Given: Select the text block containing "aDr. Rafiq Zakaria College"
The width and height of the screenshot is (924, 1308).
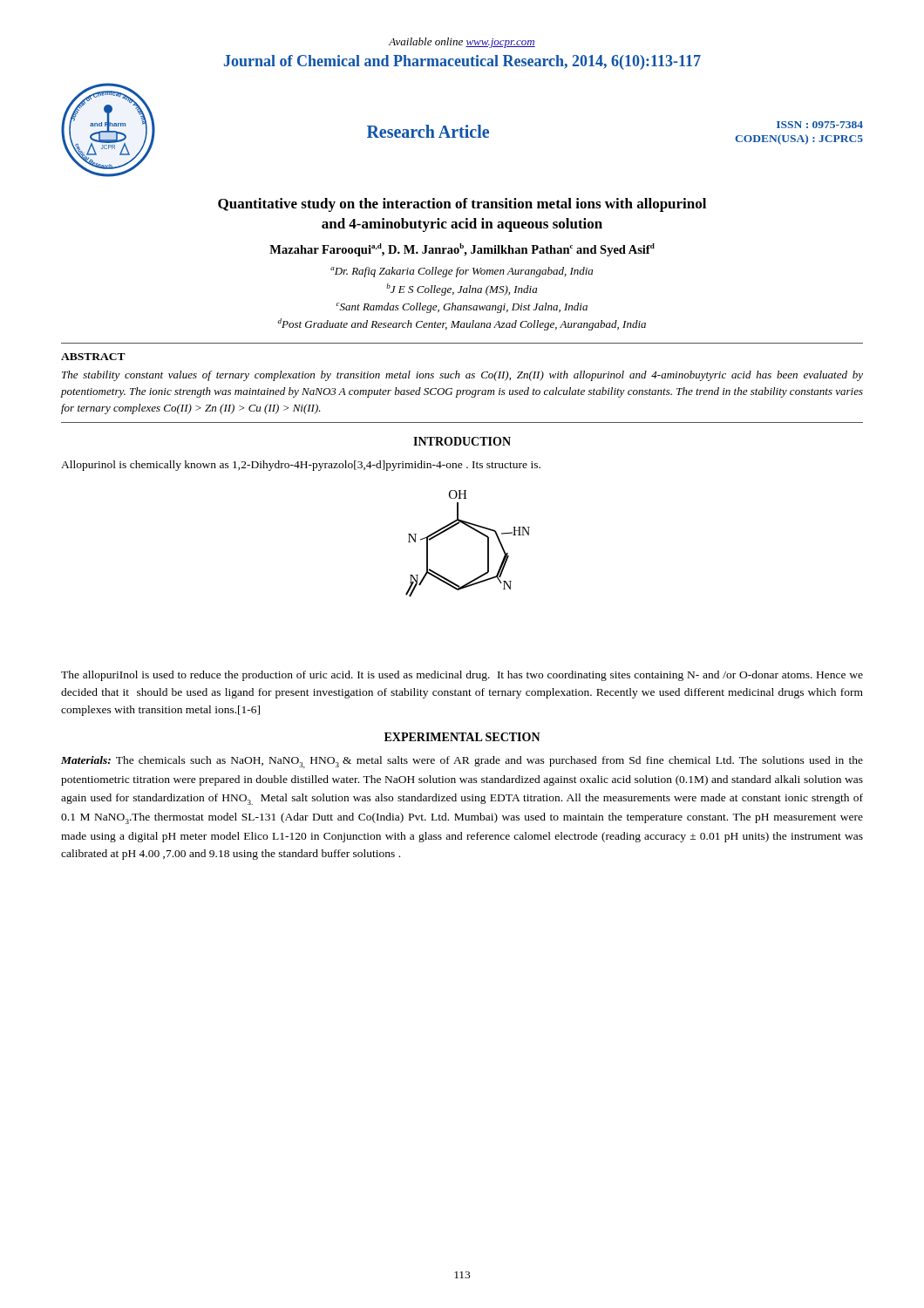Looking at the screenshot, I should coord(462,297).
